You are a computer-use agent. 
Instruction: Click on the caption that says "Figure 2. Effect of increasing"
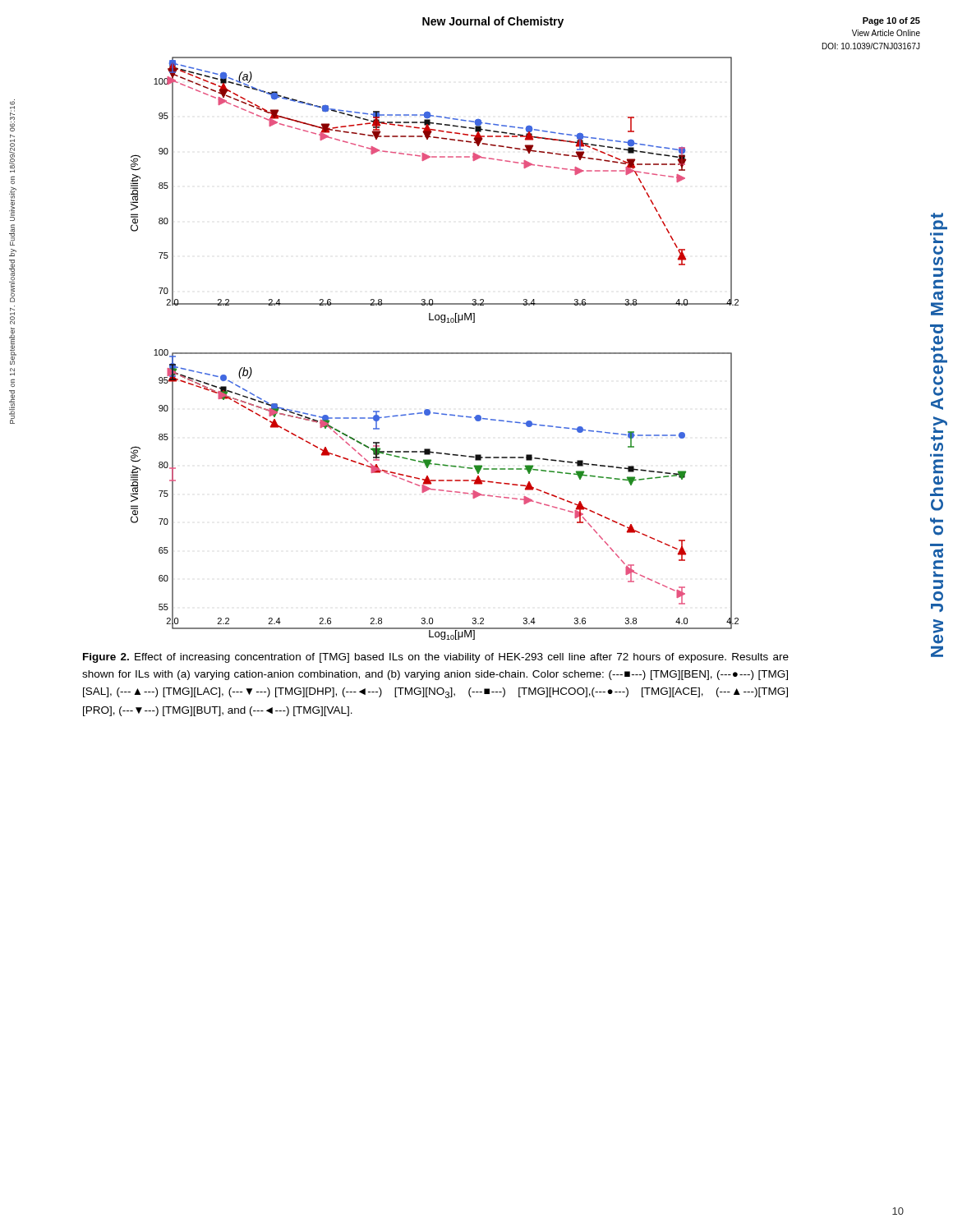coord(435,683)
